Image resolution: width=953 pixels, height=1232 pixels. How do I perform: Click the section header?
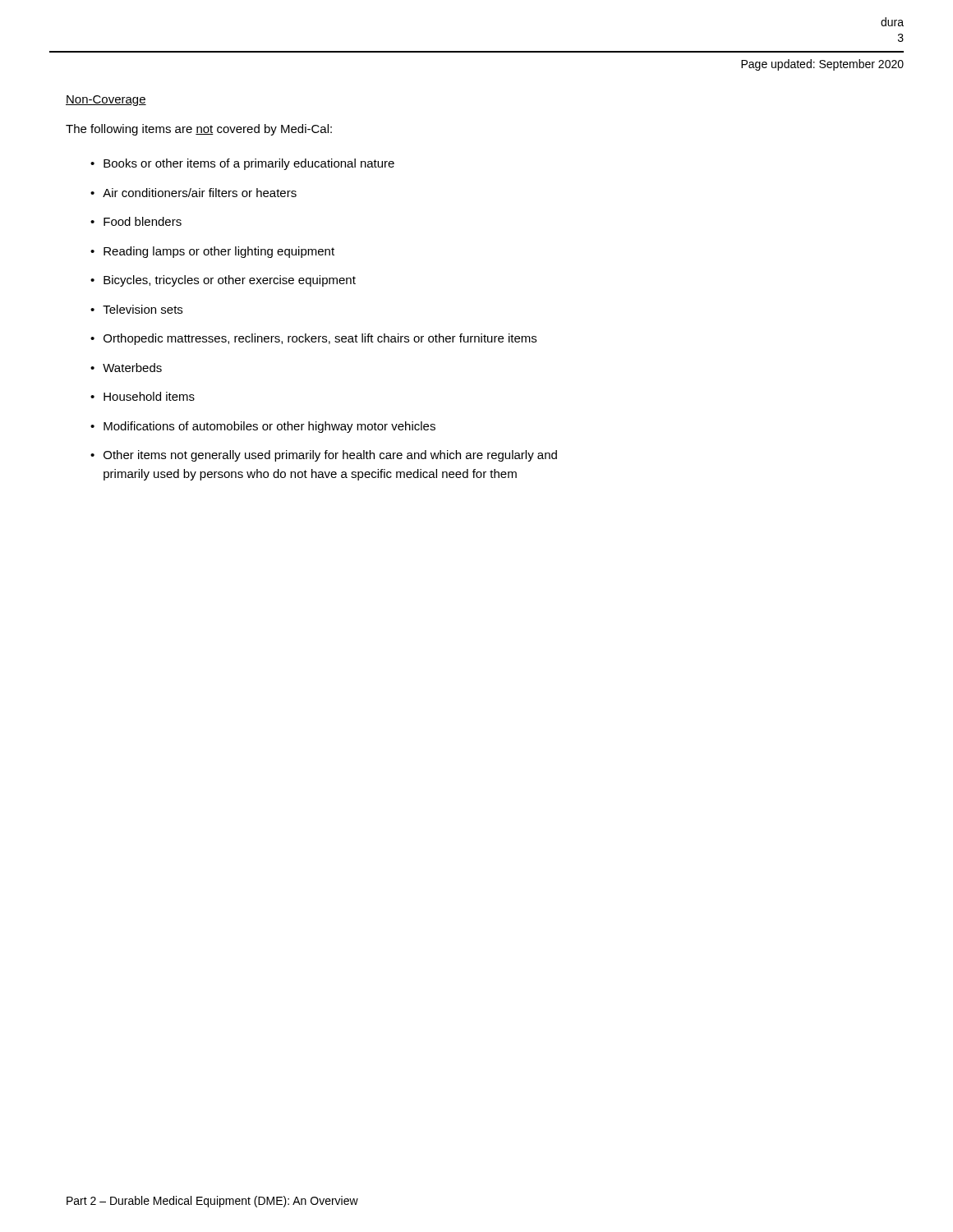pos(106,99)
